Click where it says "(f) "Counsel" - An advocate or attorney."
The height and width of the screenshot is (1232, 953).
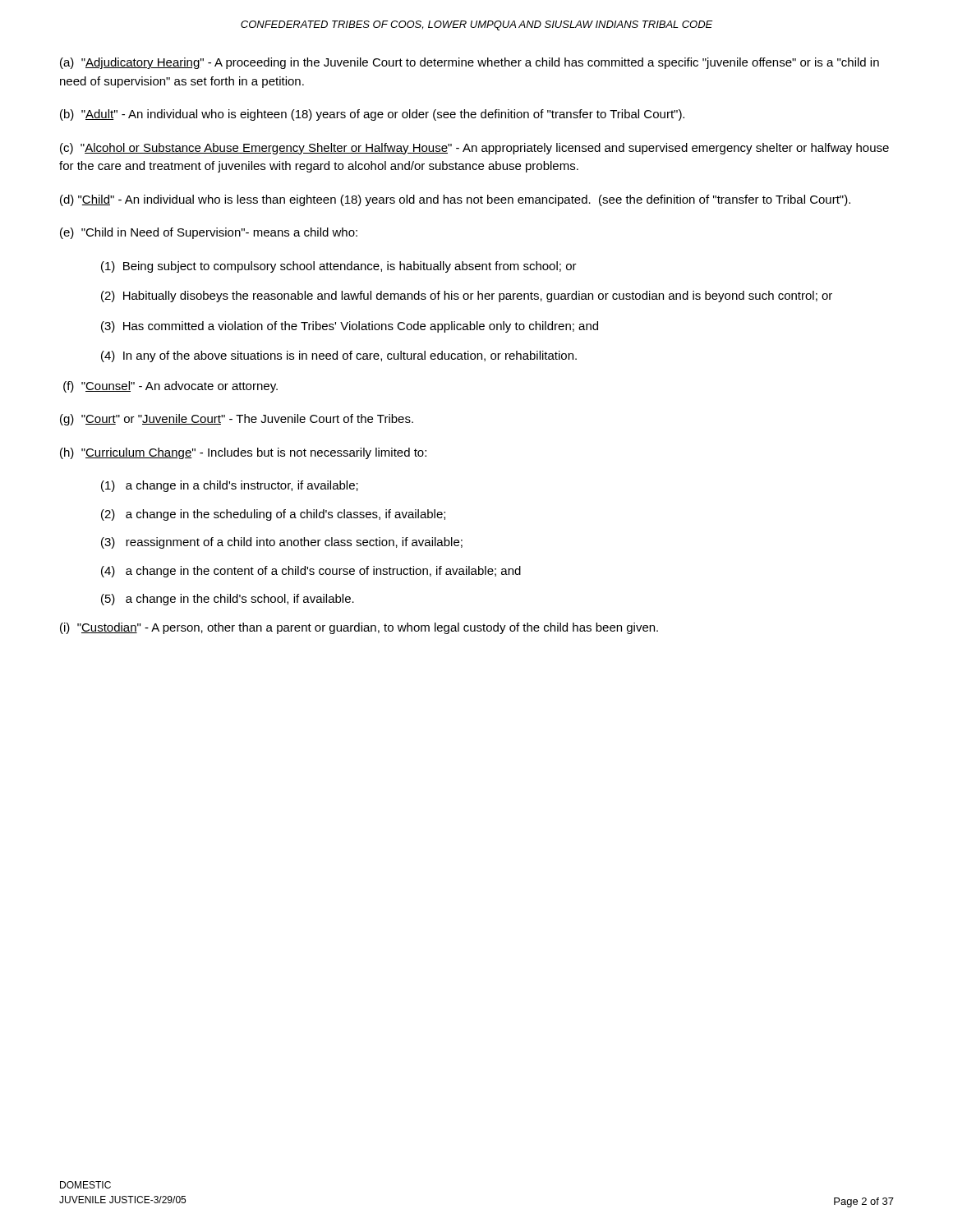pyautogui.click(x=169, y=385)
